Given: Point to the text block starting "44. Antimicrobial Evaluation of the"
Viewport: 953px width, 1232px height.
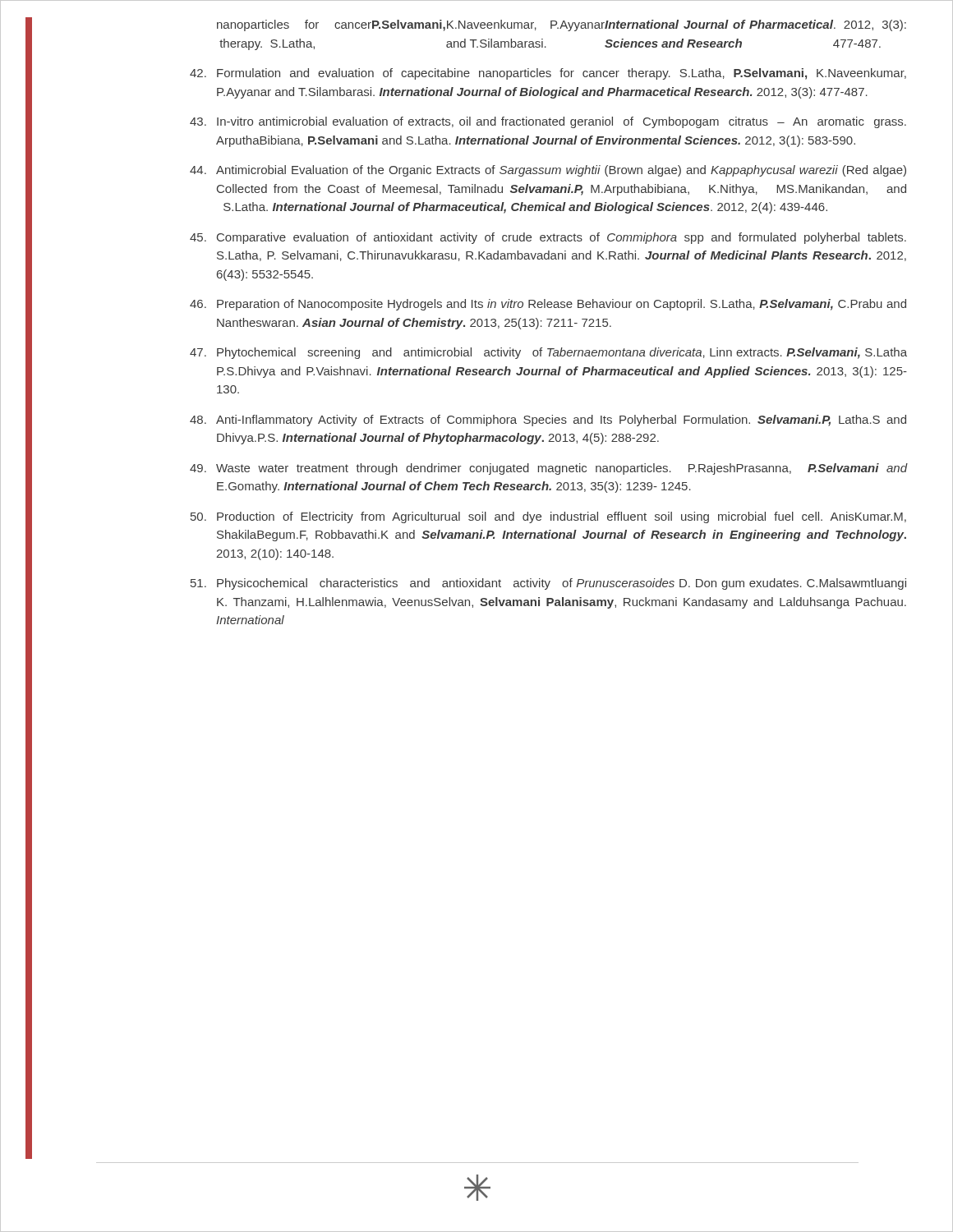Looking at the screenshot, I should click(548, 189).
